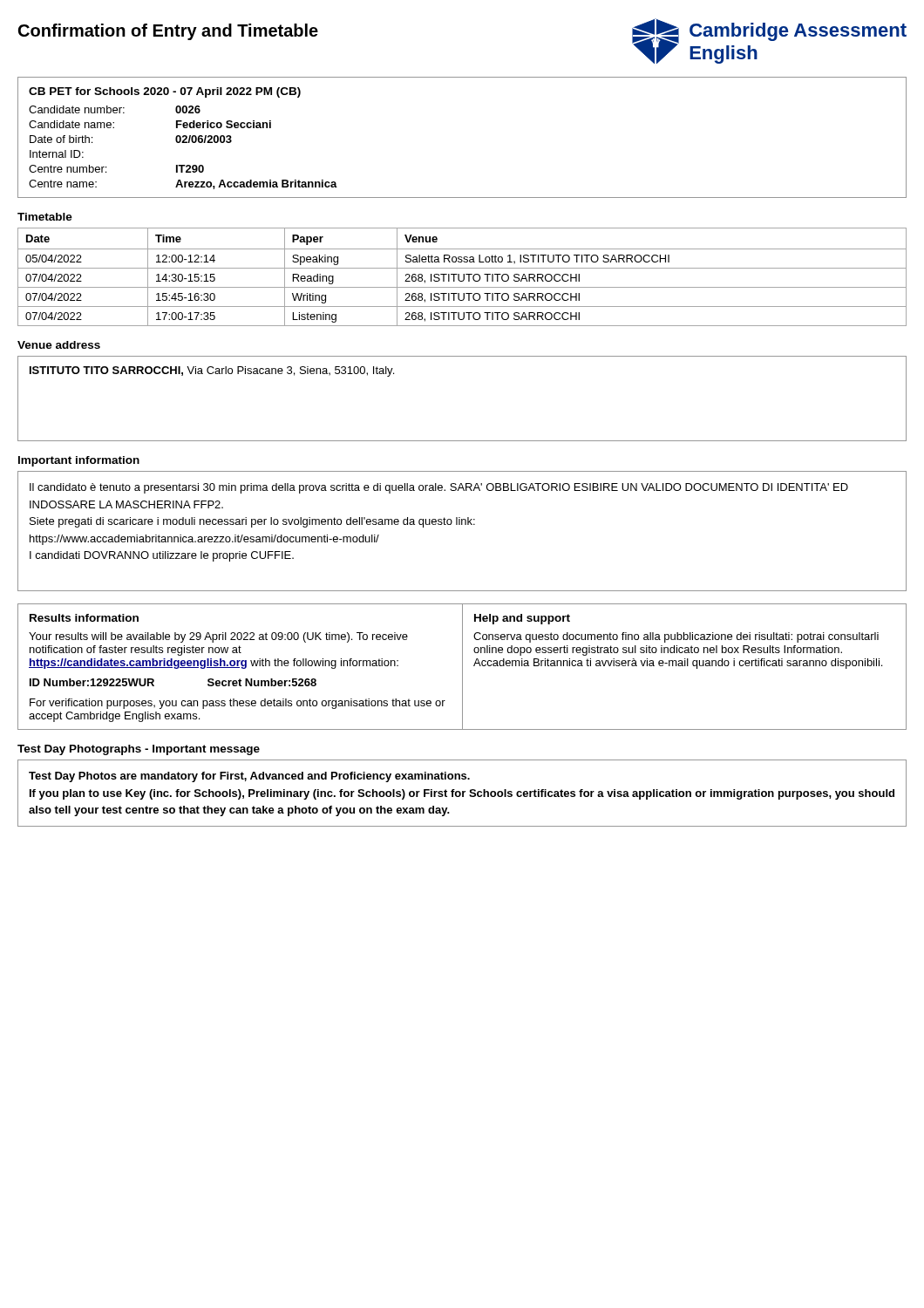924x1308 pixels.
Task: Point to the block beginning "Test Day Photos are"
Action: click(x=462, y=793)
